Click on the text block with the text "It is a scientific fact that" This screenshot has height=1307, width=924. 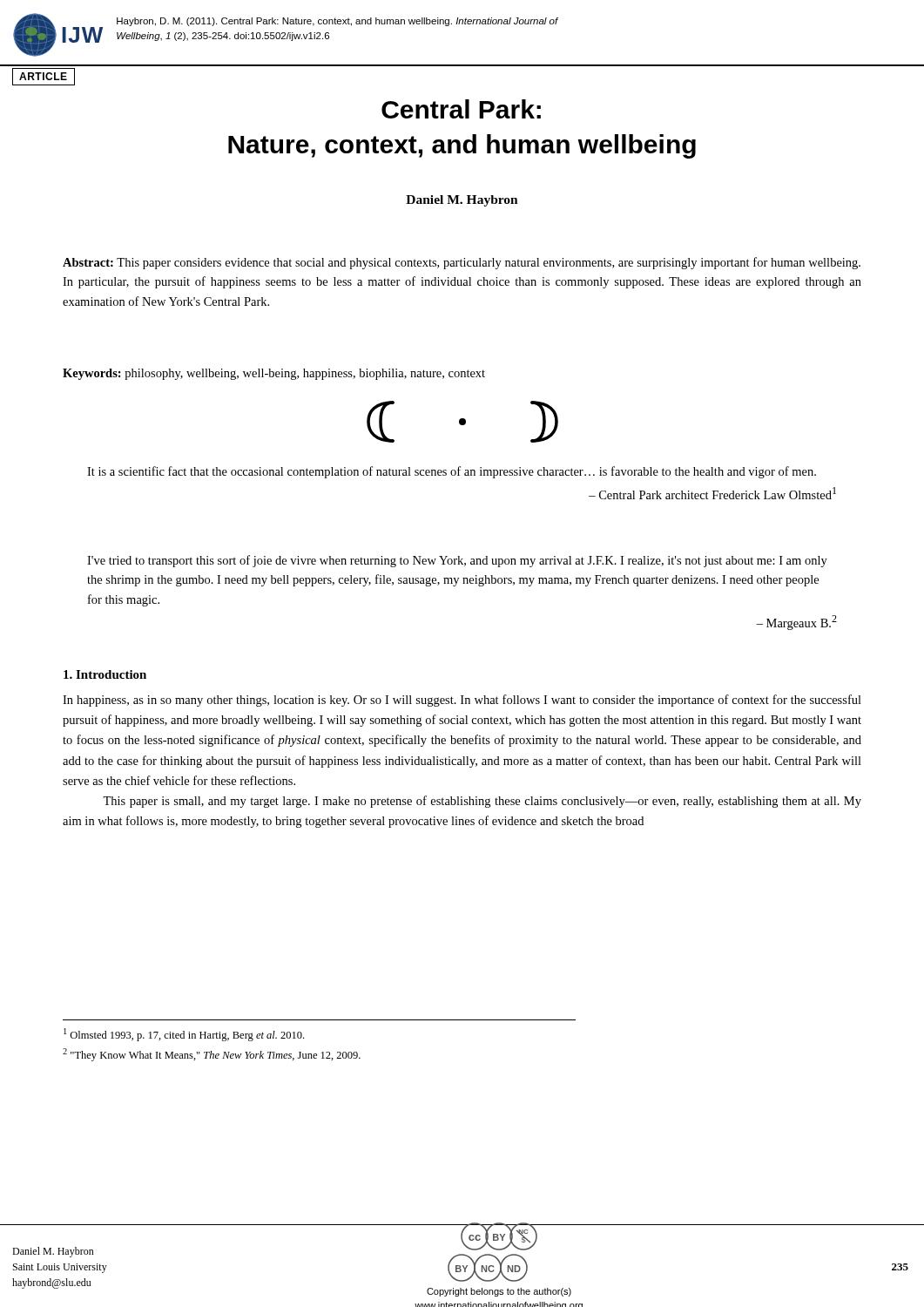tap(462, 485)
